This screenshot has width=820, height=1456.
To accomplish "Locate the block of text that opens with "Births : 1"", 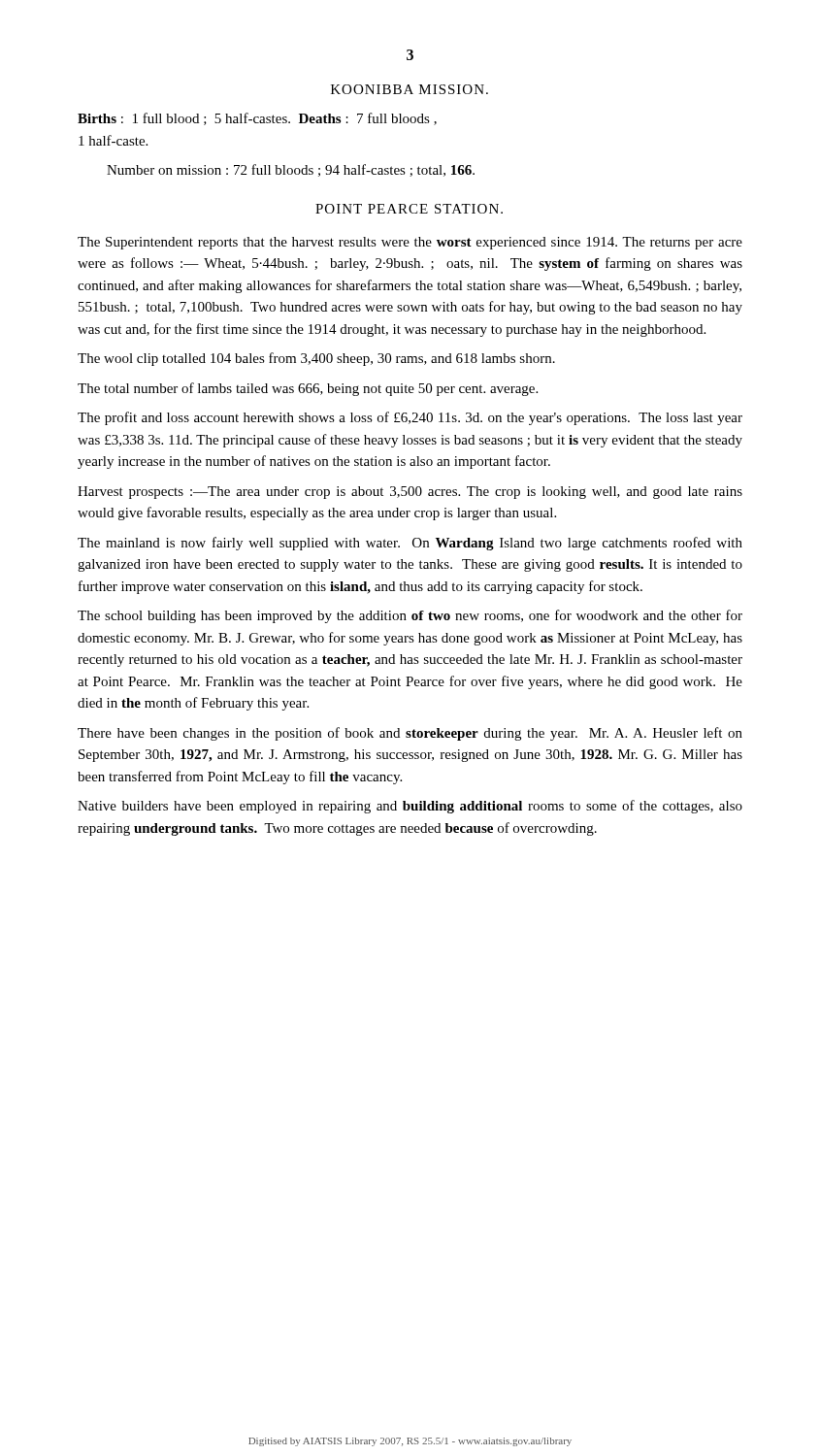I will pos(257,129).
